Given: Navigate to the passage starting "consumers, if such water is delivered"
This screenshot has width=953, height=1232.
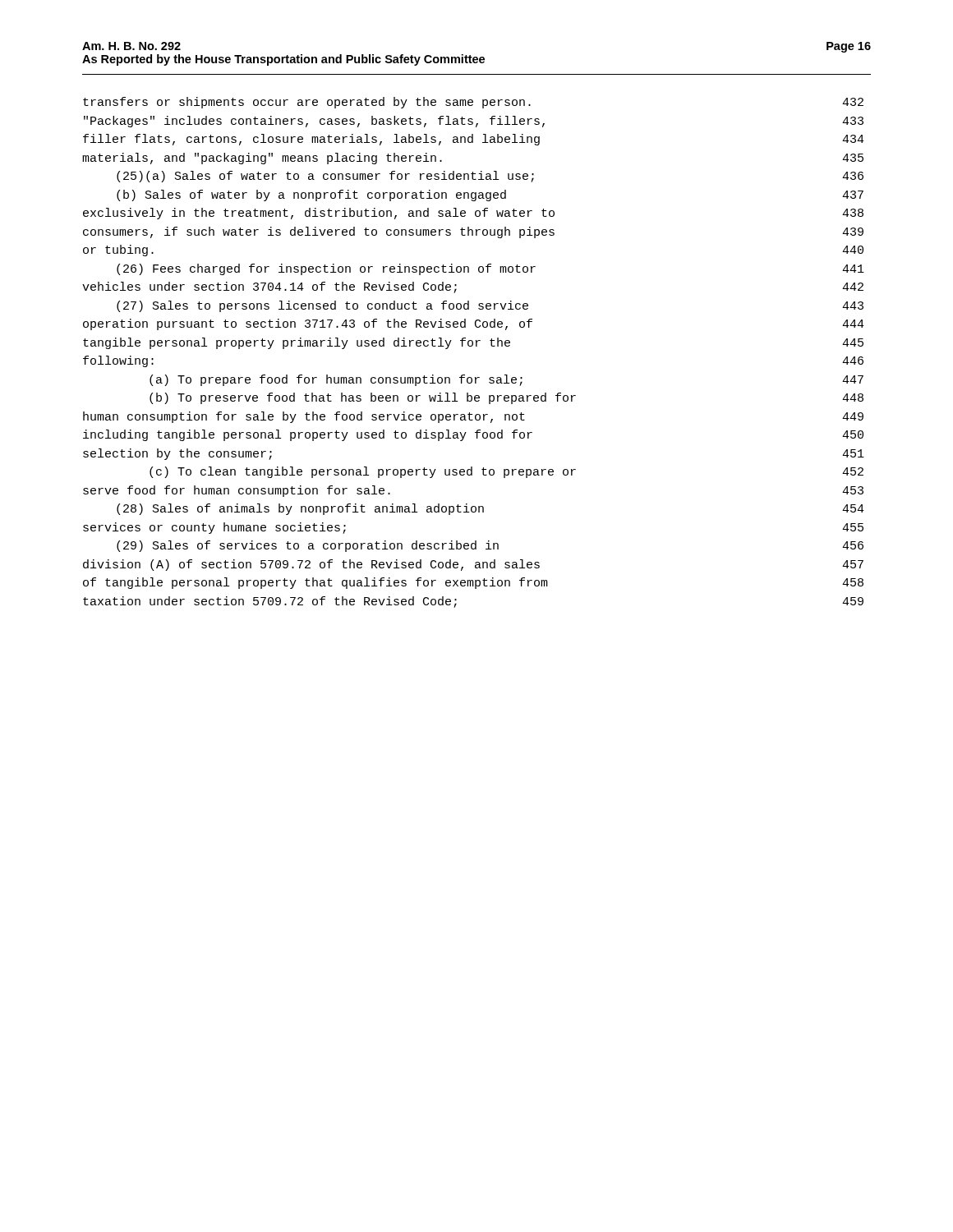Looking at the screenshot, I should pos(476,233).
